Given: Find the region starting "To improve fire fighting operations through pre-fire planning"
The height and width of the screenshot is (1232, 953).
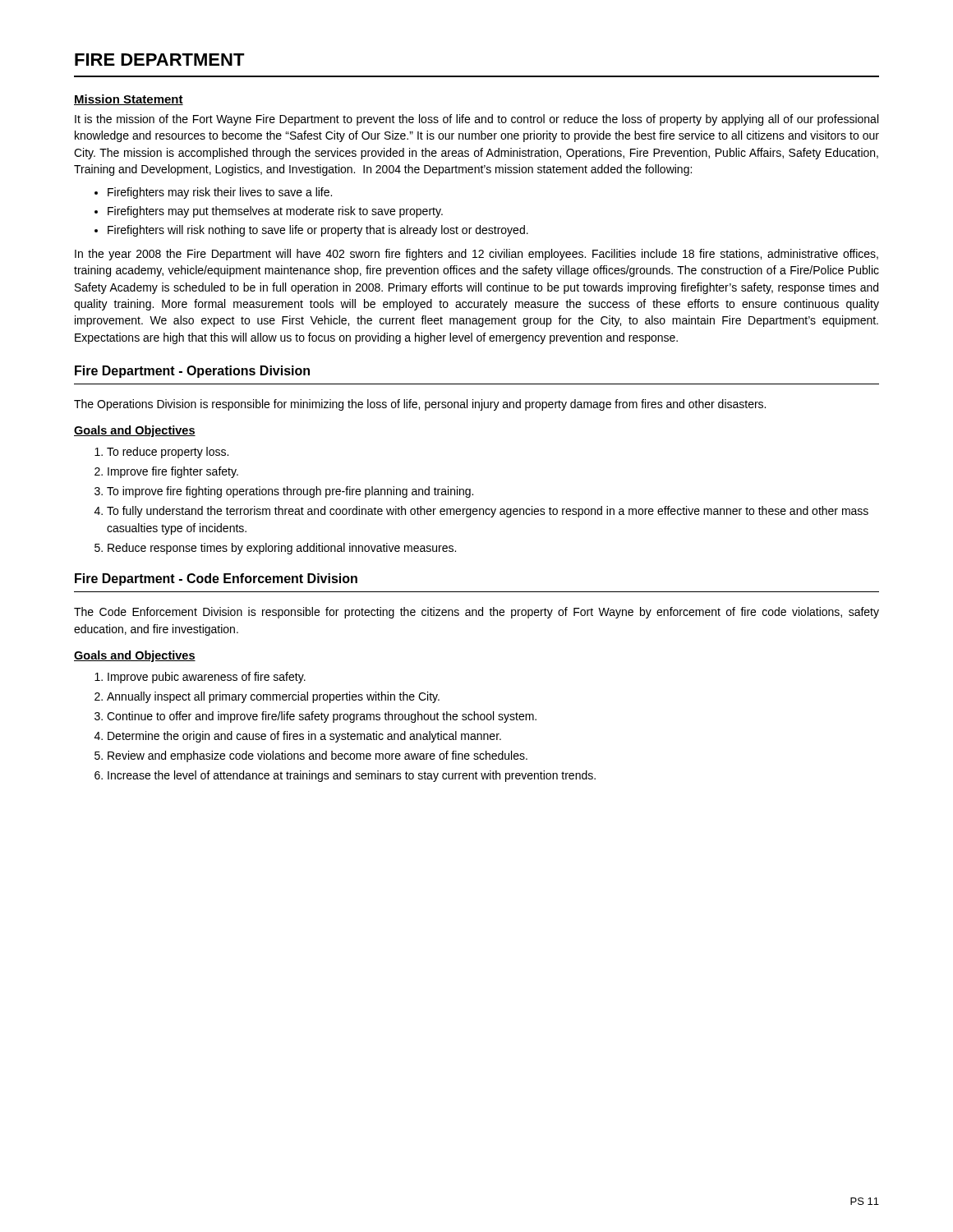Looking at the screenshot, I should 291,491.
